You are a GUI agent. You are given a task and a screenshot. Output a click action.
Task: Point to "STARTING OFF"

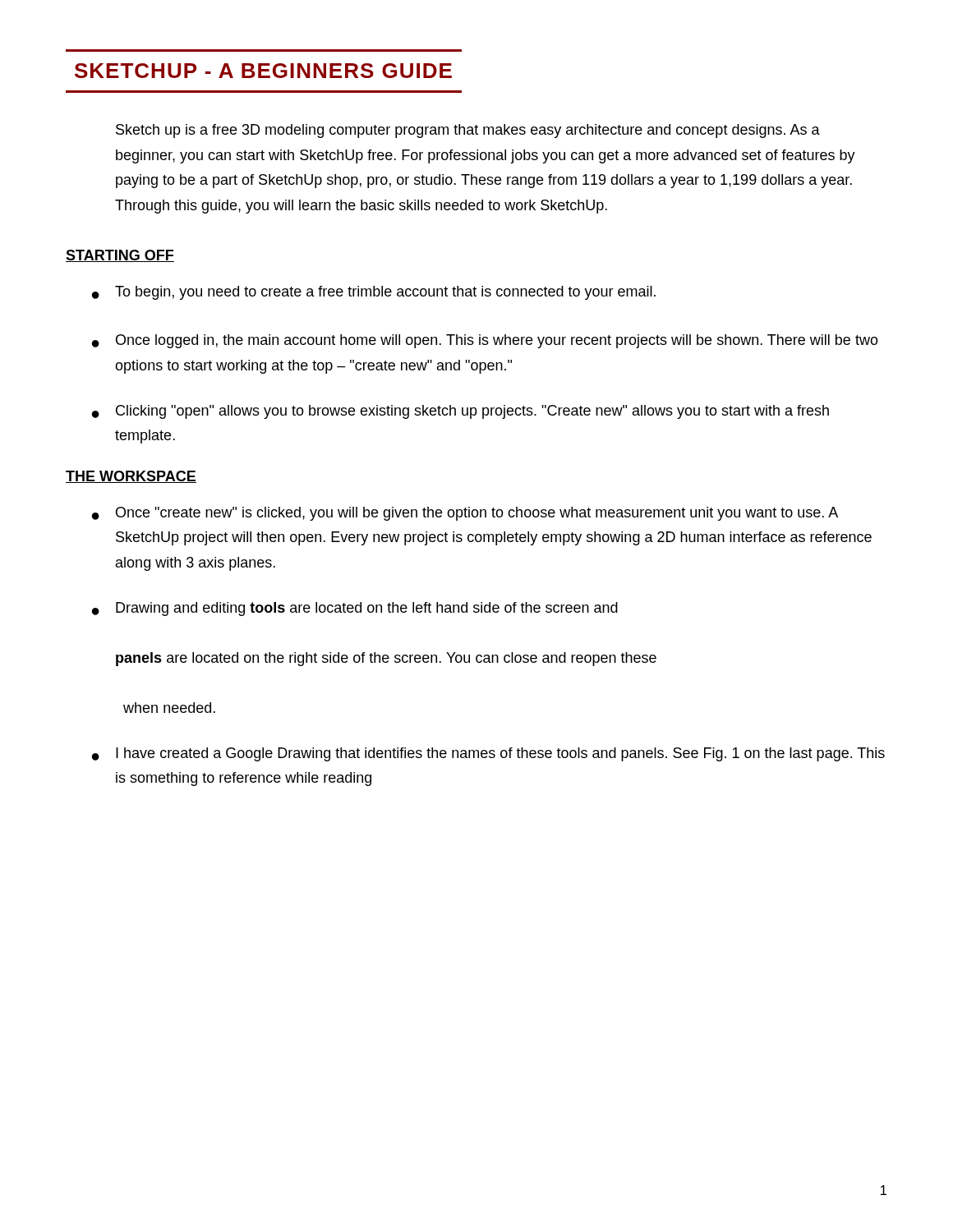(x=120, y=256)
